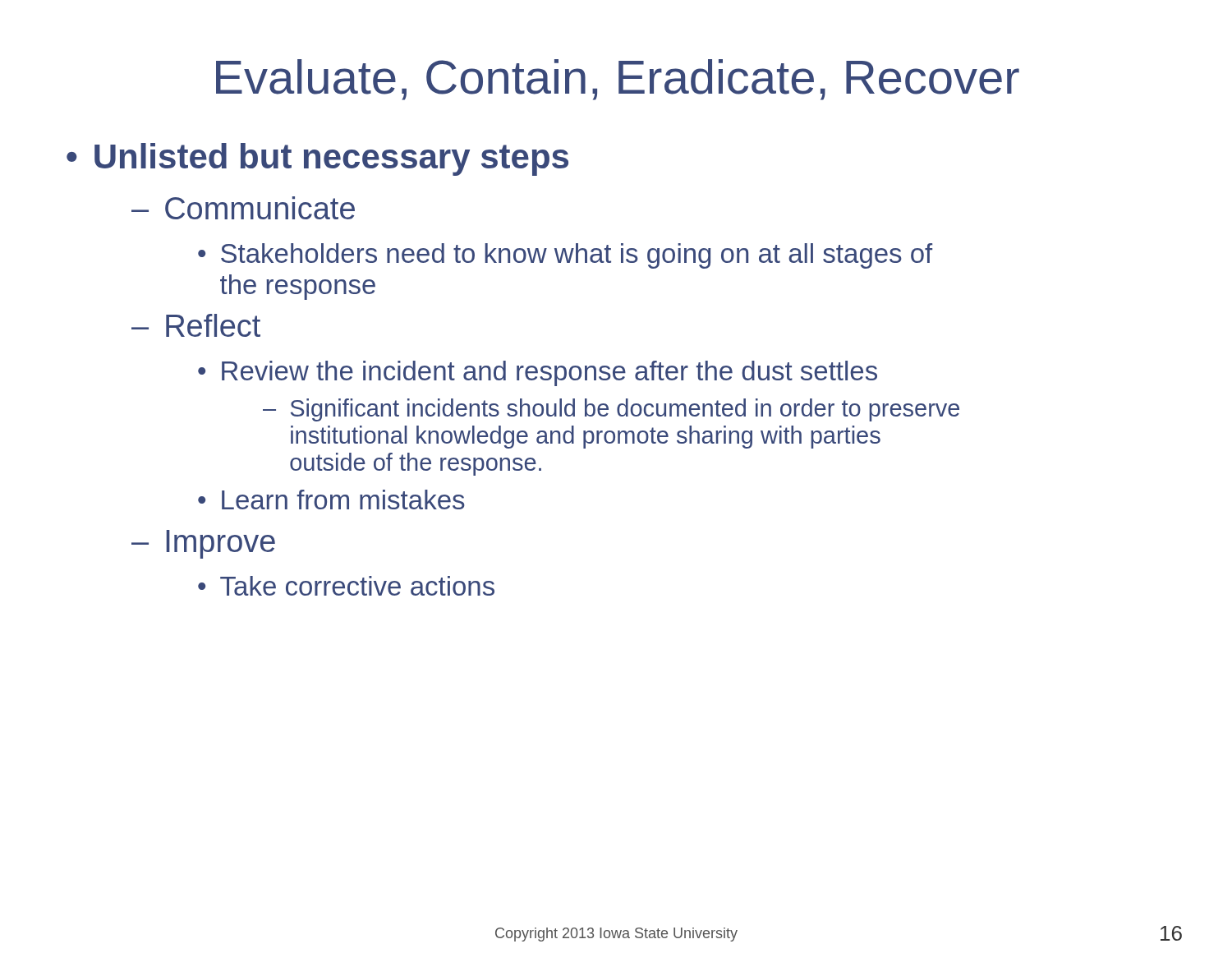Find the region starting "– Reflect"

pos(196,327)
